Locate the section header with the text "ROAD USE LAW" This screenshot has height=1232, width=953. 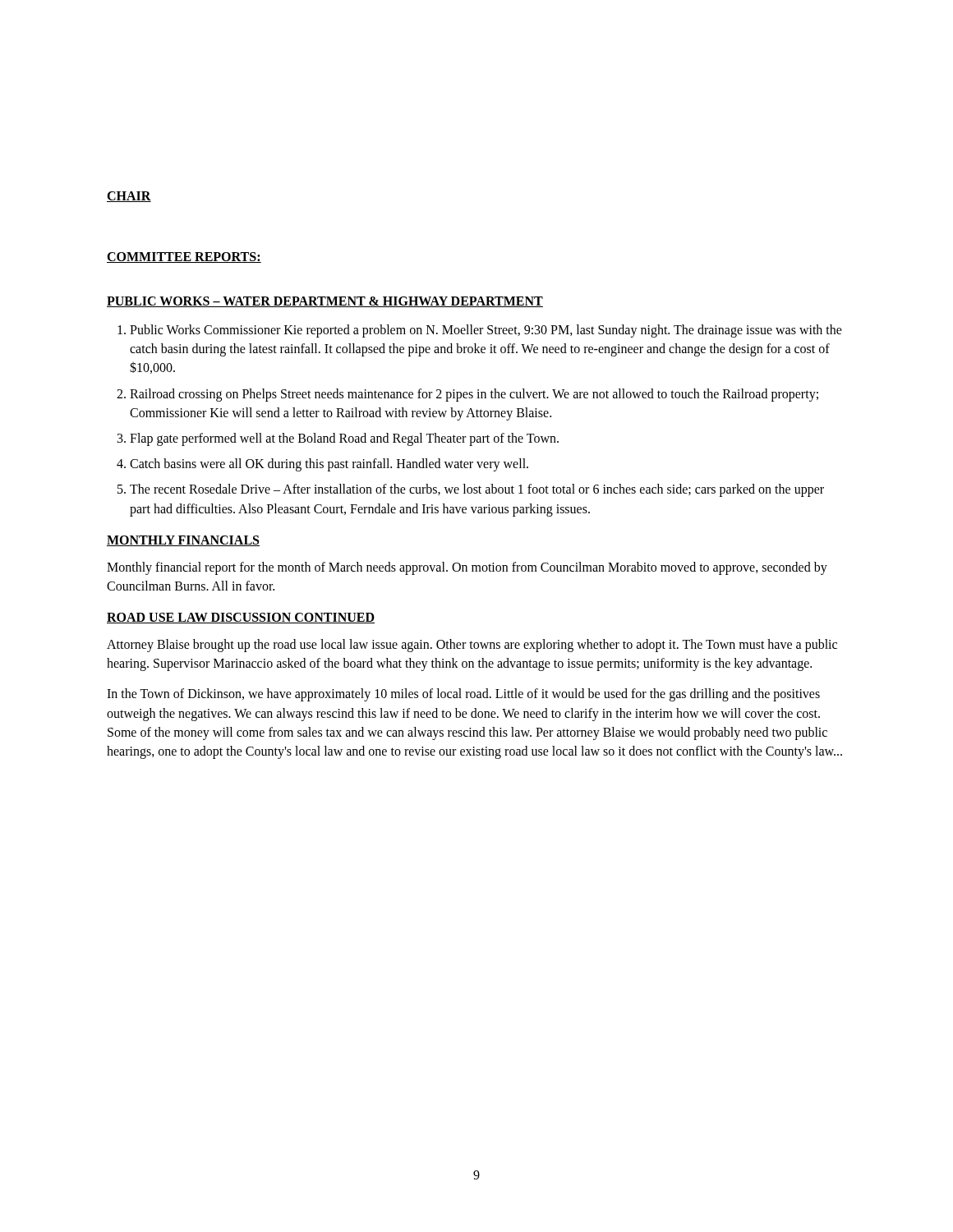(x=241, y=617)
